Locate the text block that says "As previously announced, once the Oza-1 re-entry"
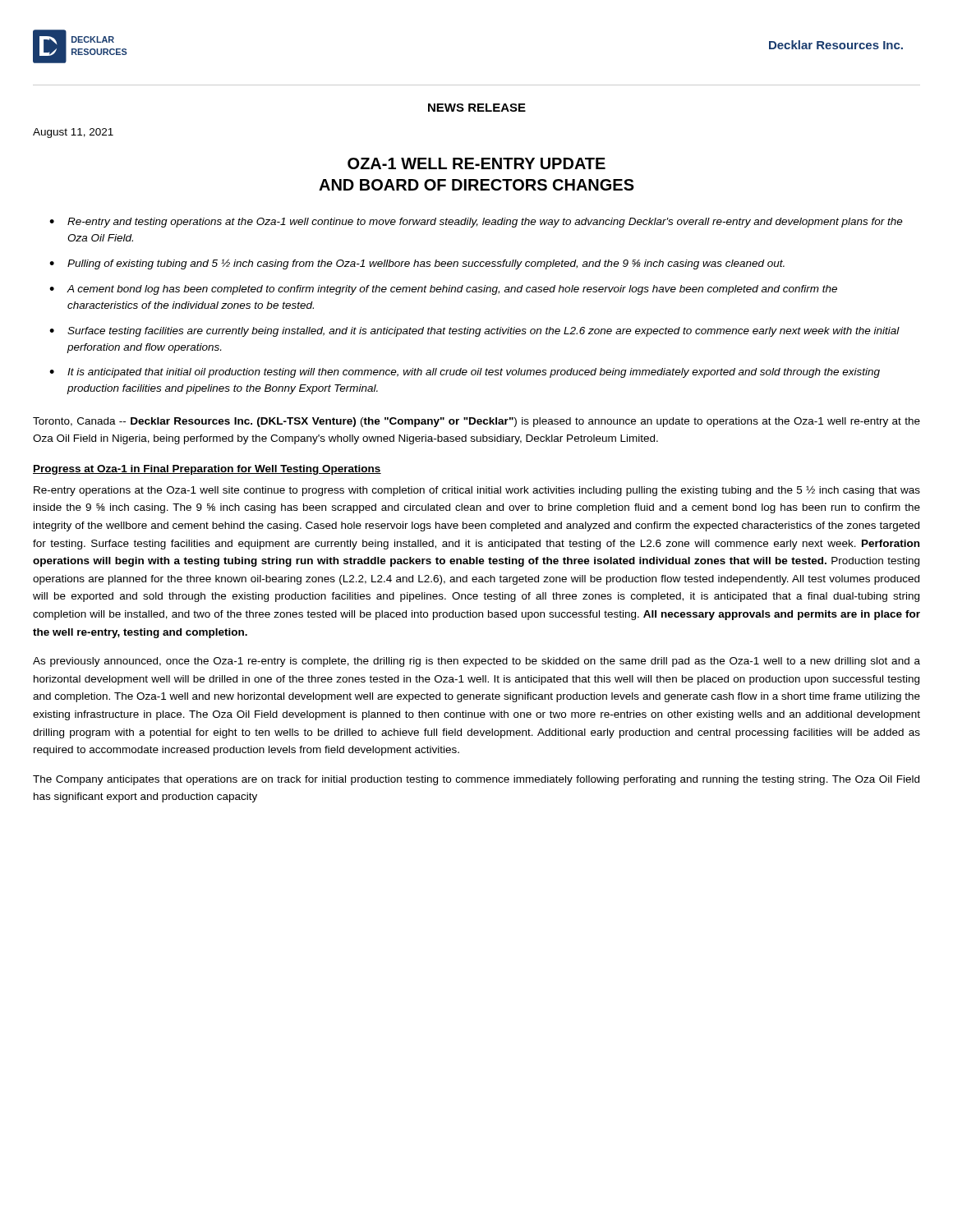Viewport: 953px width, 1232px height. pos(476,705)
